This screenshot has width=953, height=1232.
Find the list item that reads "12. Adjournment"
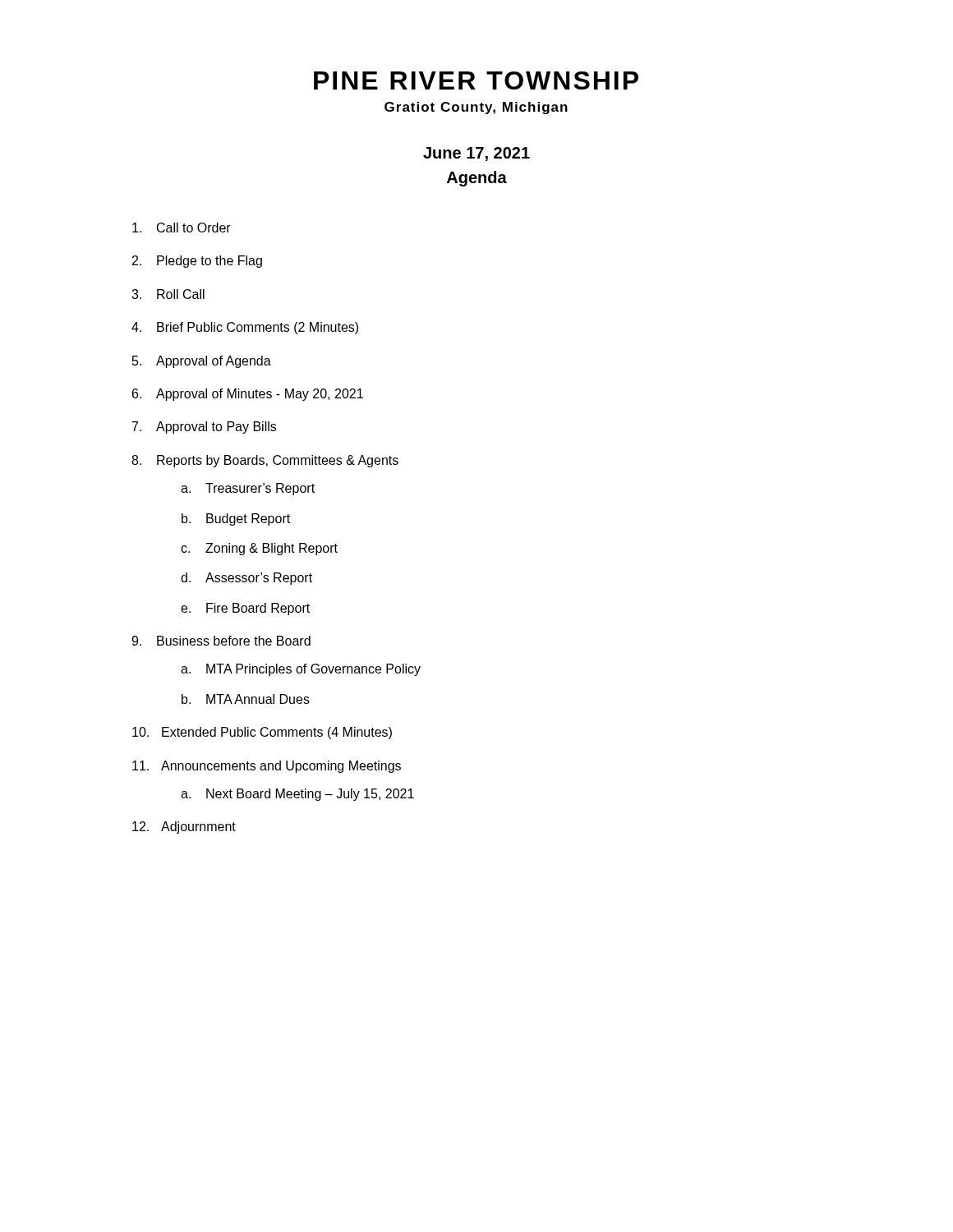point(184,827)
